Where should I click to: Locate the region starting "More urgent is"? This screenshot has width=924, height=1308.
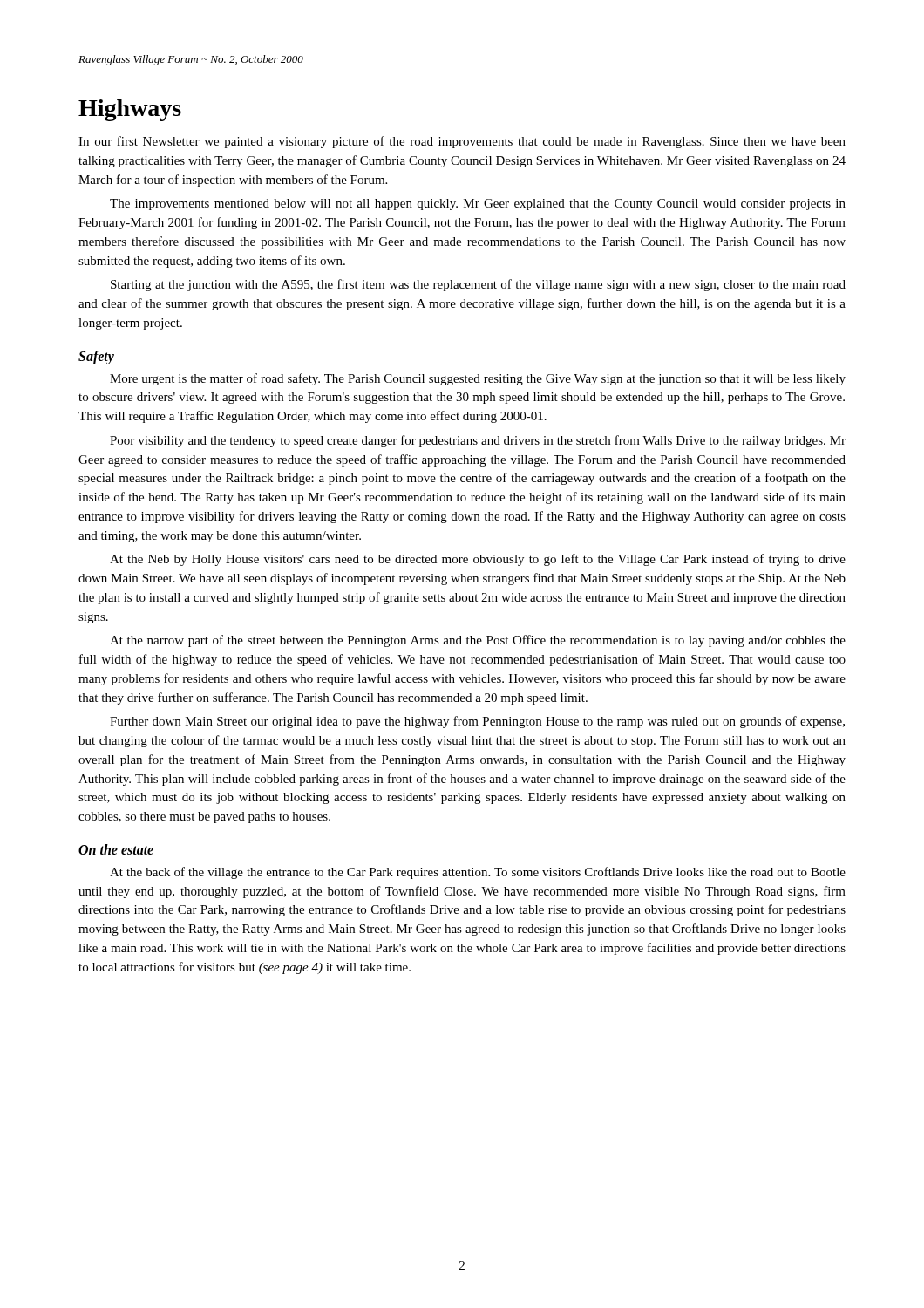tap(462, 598)
